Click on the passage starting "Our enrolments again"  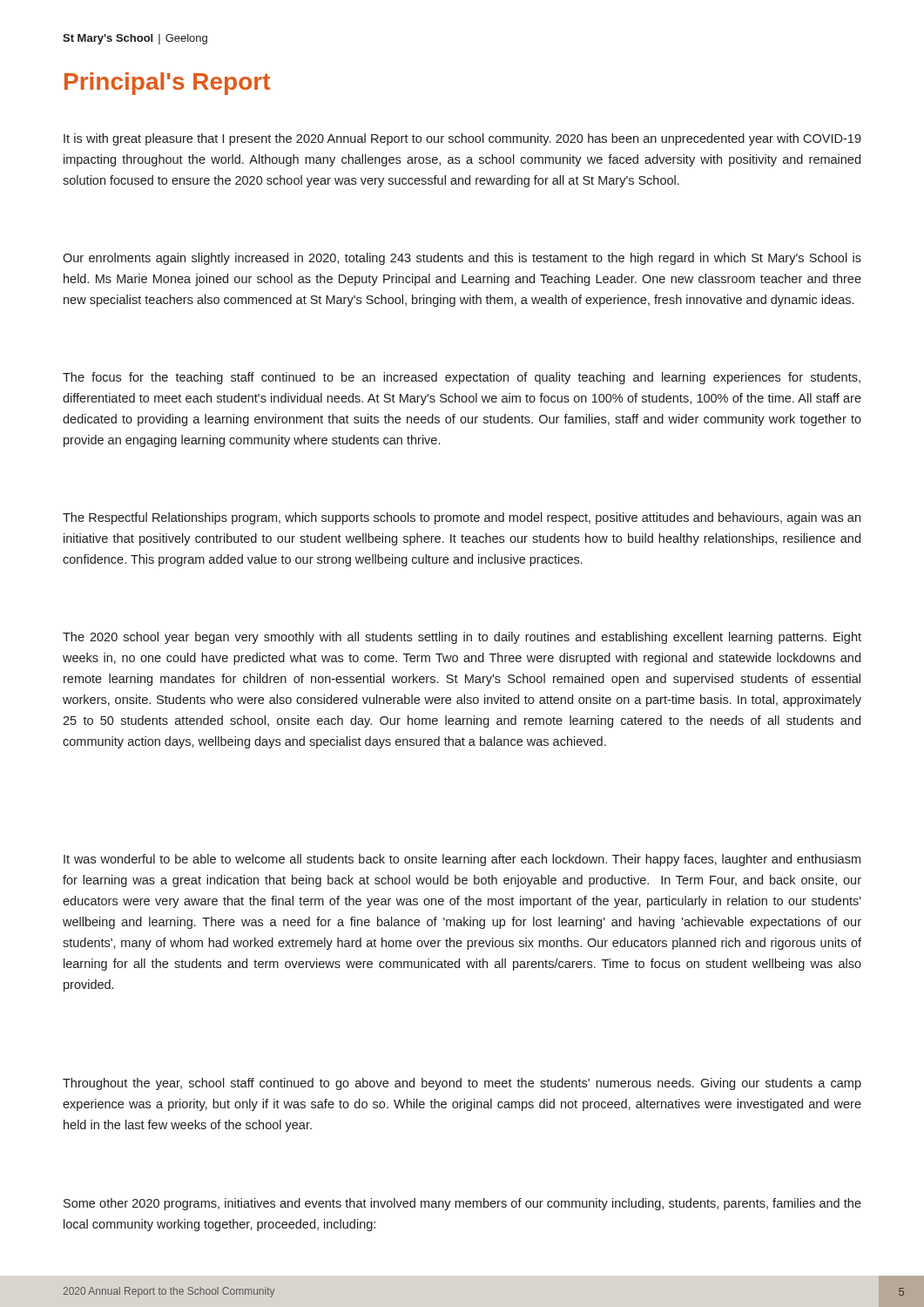(462, 279)
